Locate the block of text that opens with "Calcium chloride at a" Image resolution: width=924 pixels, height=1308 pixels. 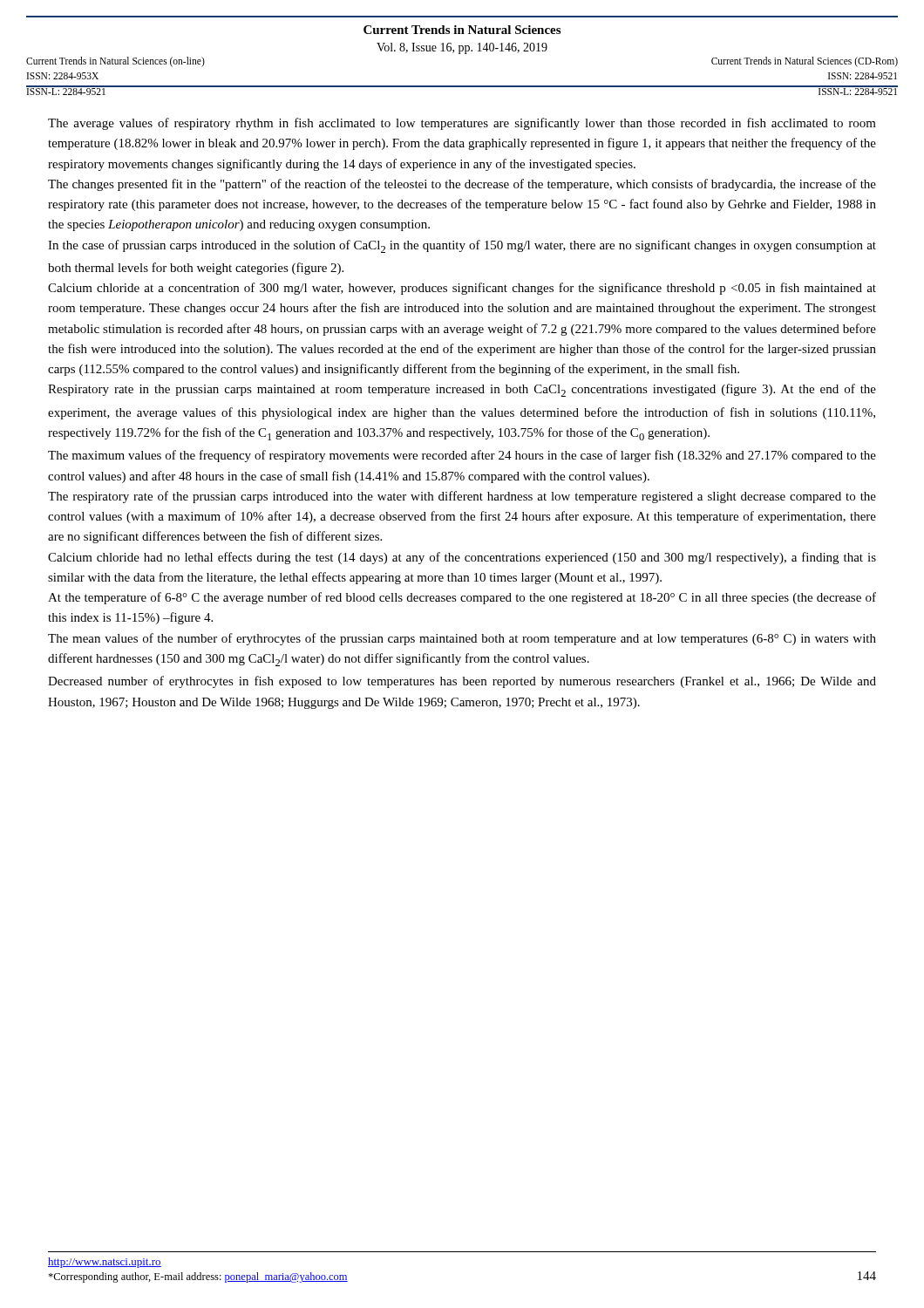(x=462, y=329)
